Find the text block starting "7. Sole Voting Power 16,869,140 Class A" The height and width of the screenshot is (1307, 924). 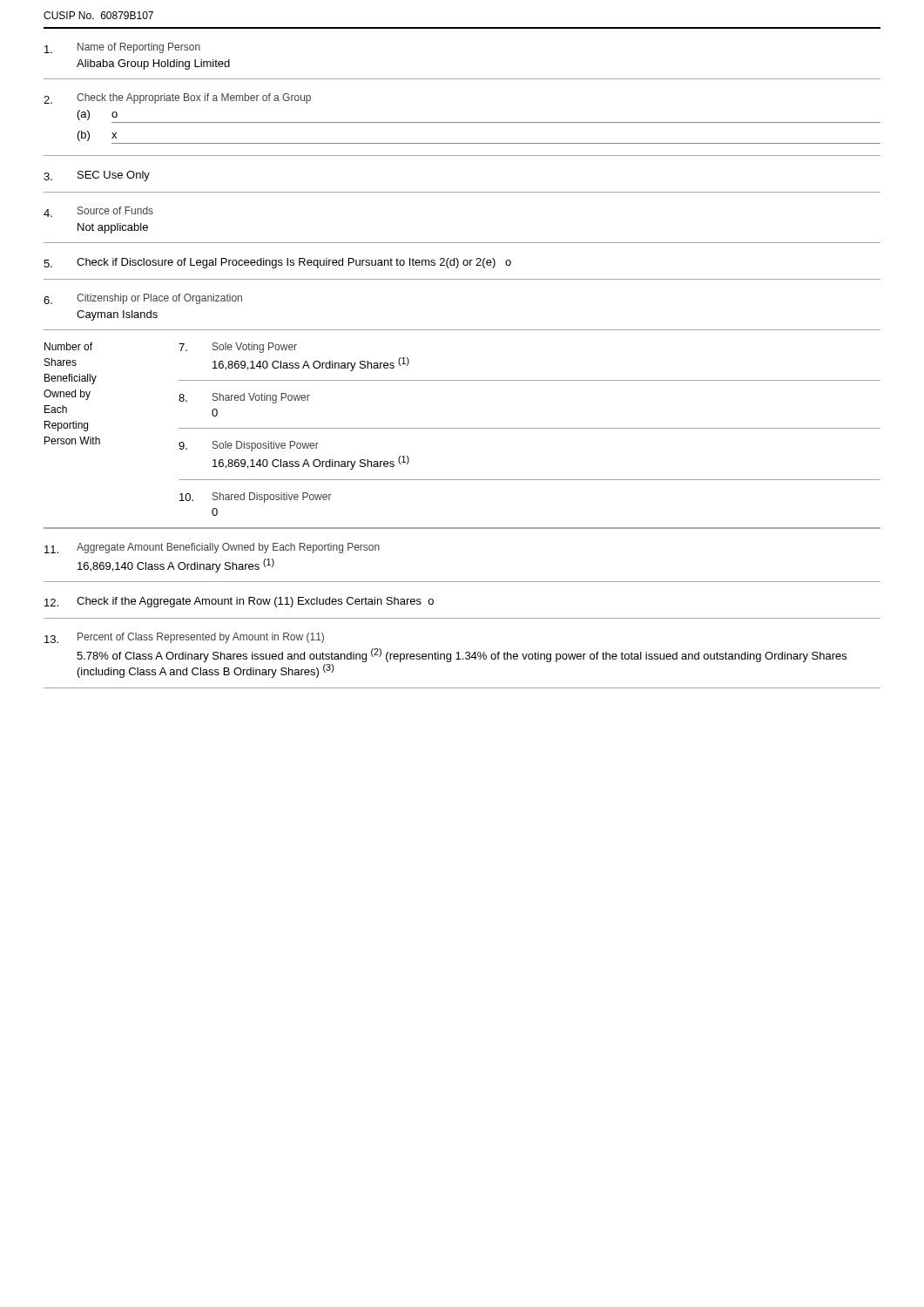tap(238, 348)
